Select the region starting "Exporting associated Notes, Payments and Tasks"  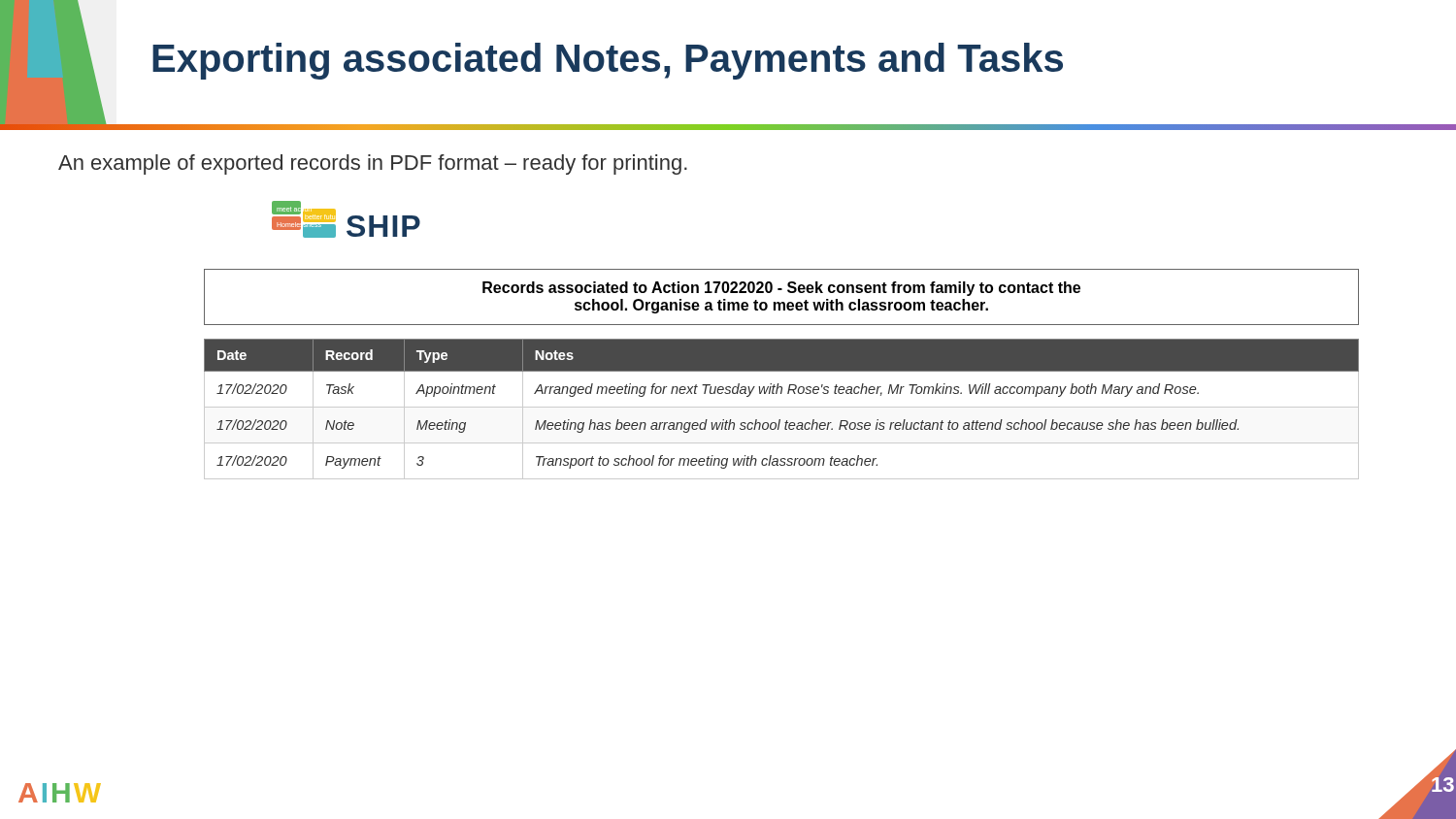(x=608, y=58)
